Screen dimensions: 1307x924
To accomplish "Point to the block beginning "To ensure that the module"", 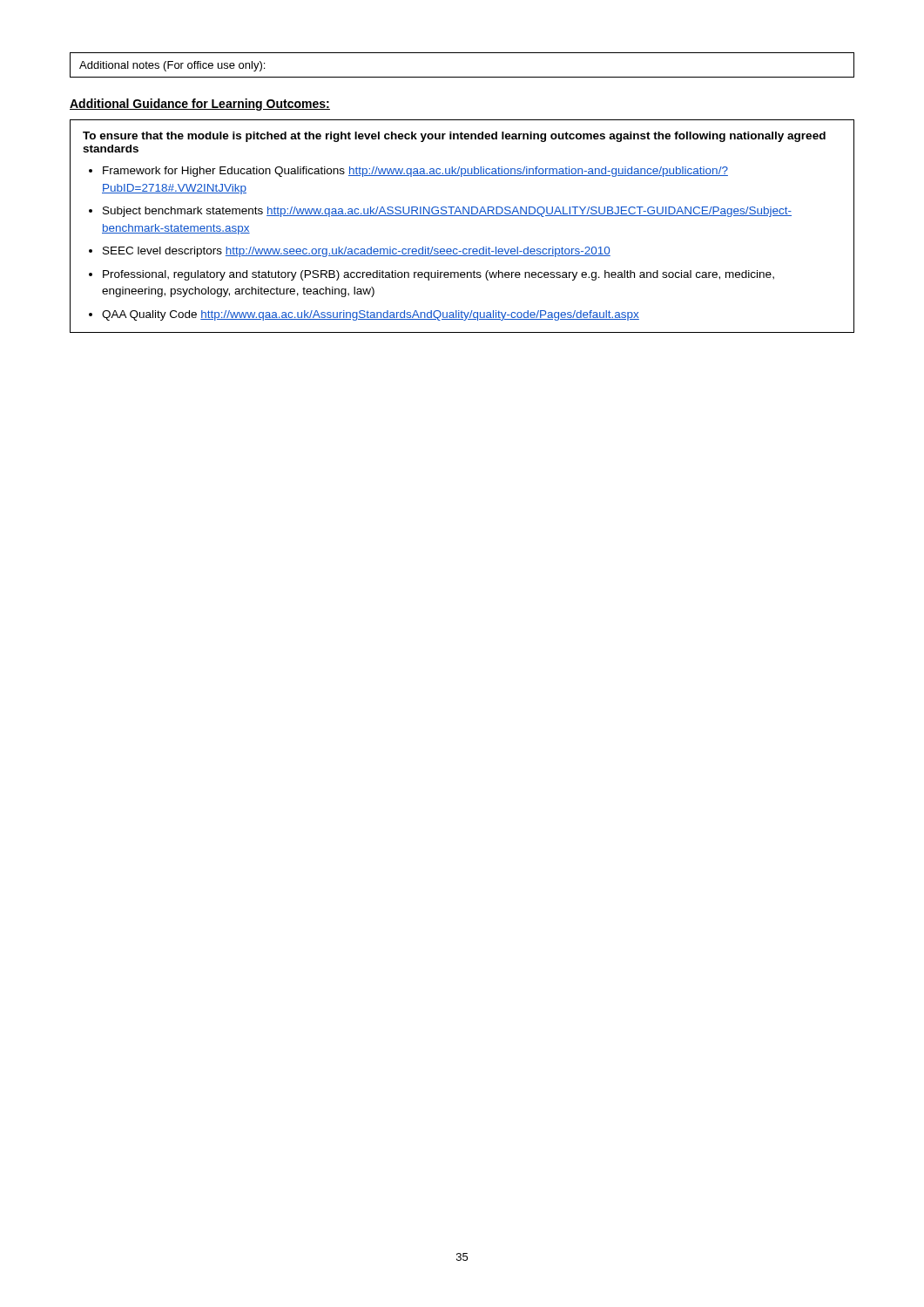I will pyautogui.click(x=454, y=142).
